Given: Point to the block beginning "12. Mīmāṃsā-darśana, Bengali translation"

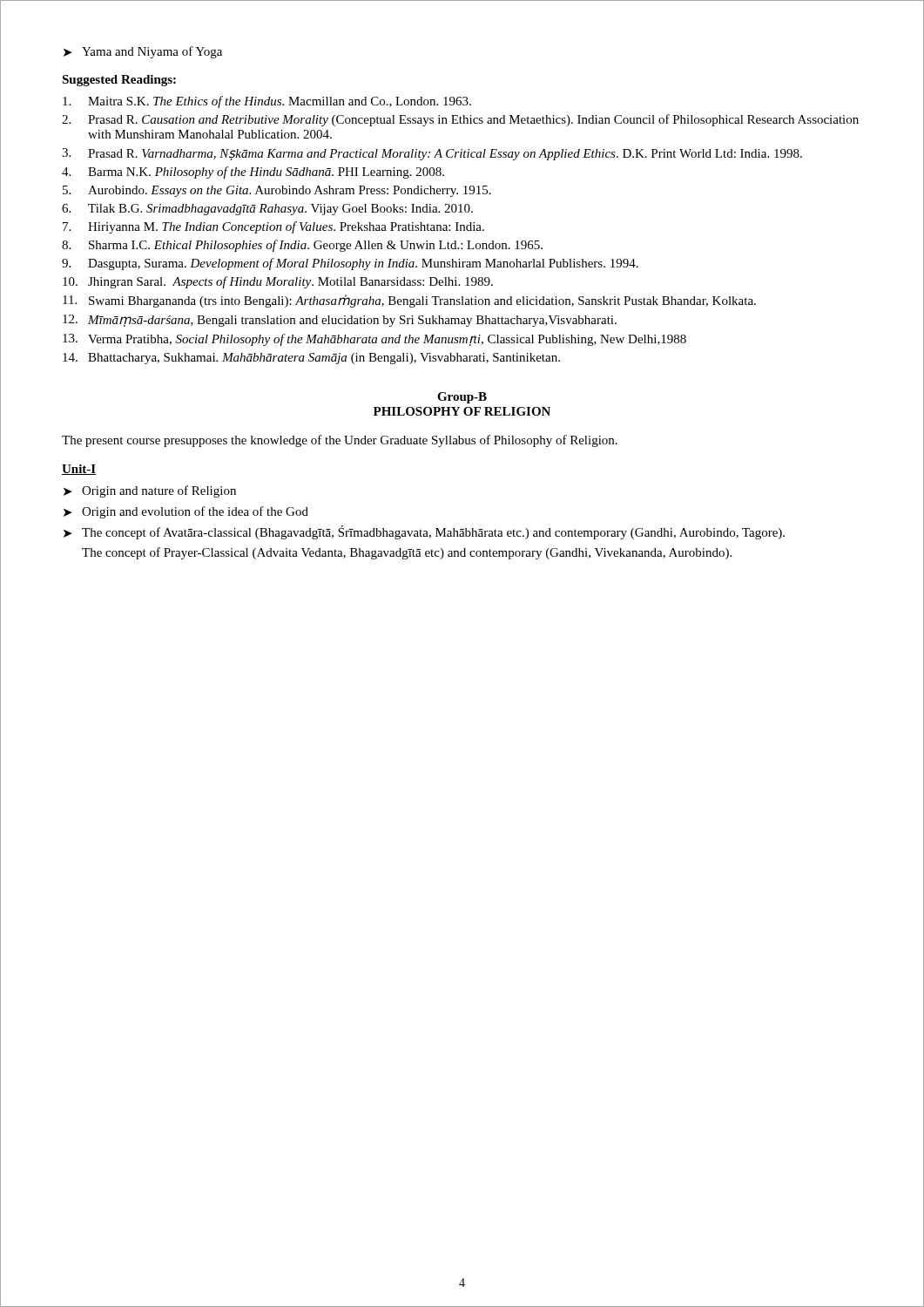Looking at the screenshot, I should [x=340, y=320].
